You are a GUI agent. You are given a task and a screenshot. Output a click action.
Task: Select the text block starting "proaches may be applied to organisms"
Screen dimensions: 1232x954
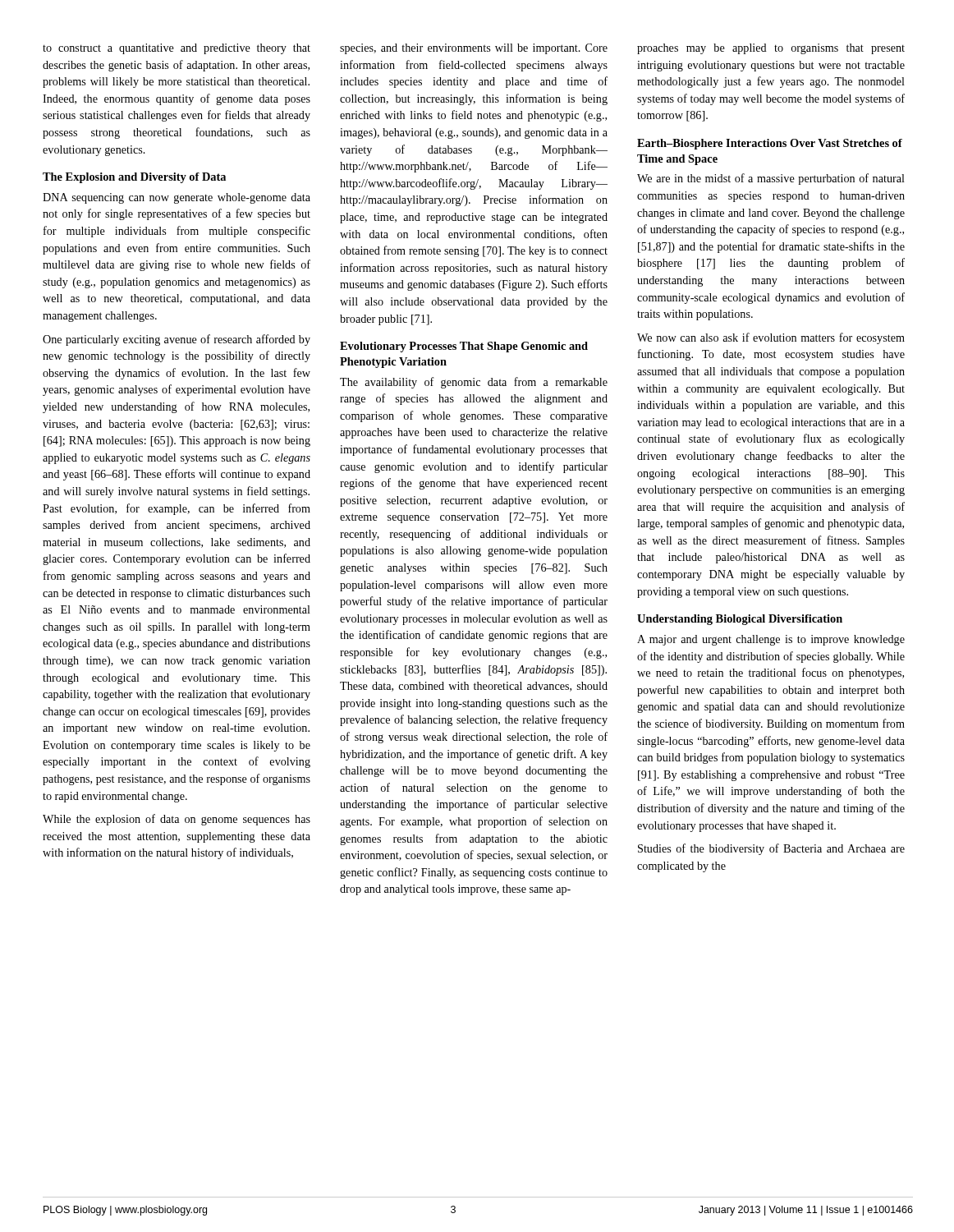coord(771,82)
